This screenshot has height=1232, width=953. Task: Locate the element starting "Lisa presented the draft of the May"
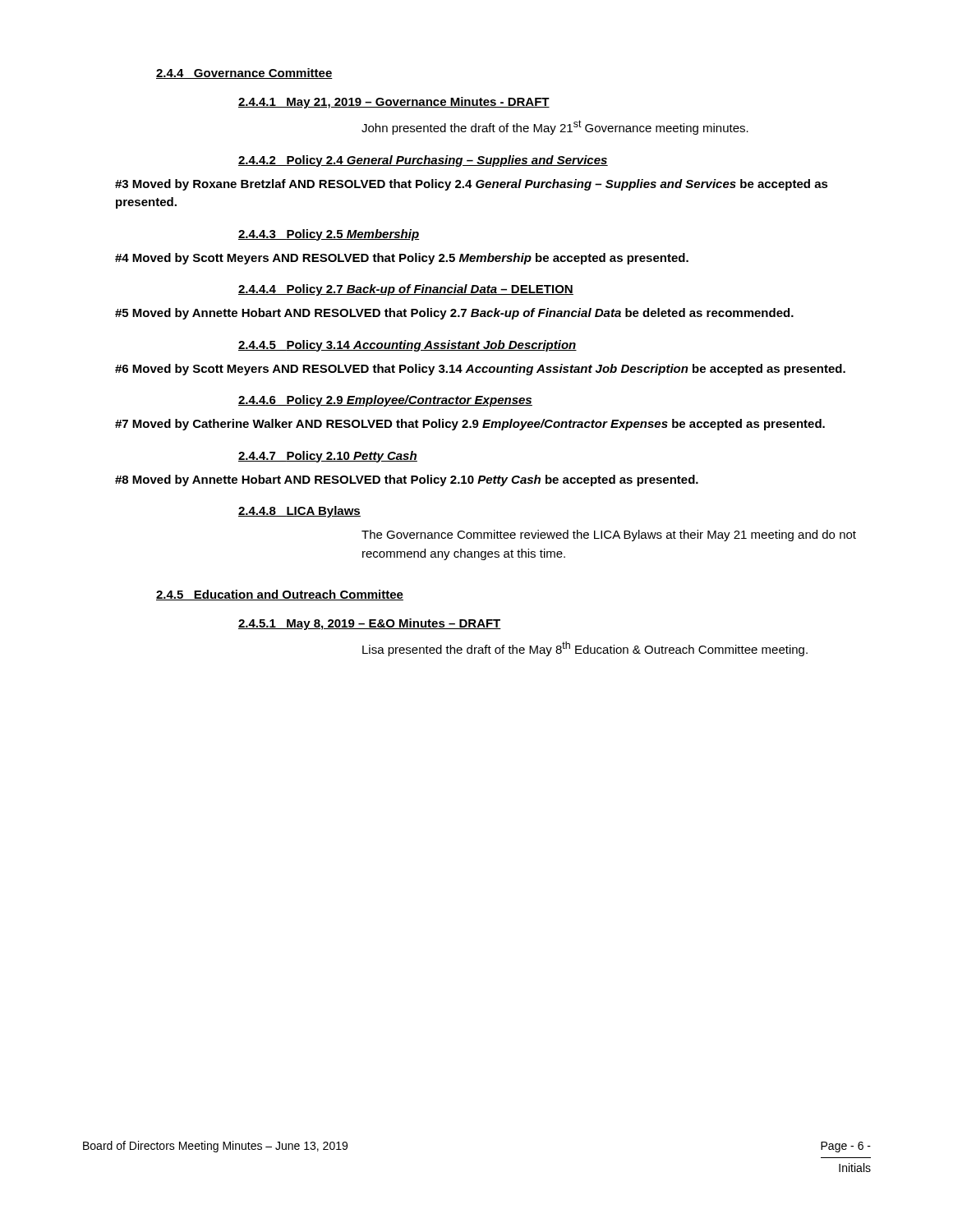pos(585,648)
